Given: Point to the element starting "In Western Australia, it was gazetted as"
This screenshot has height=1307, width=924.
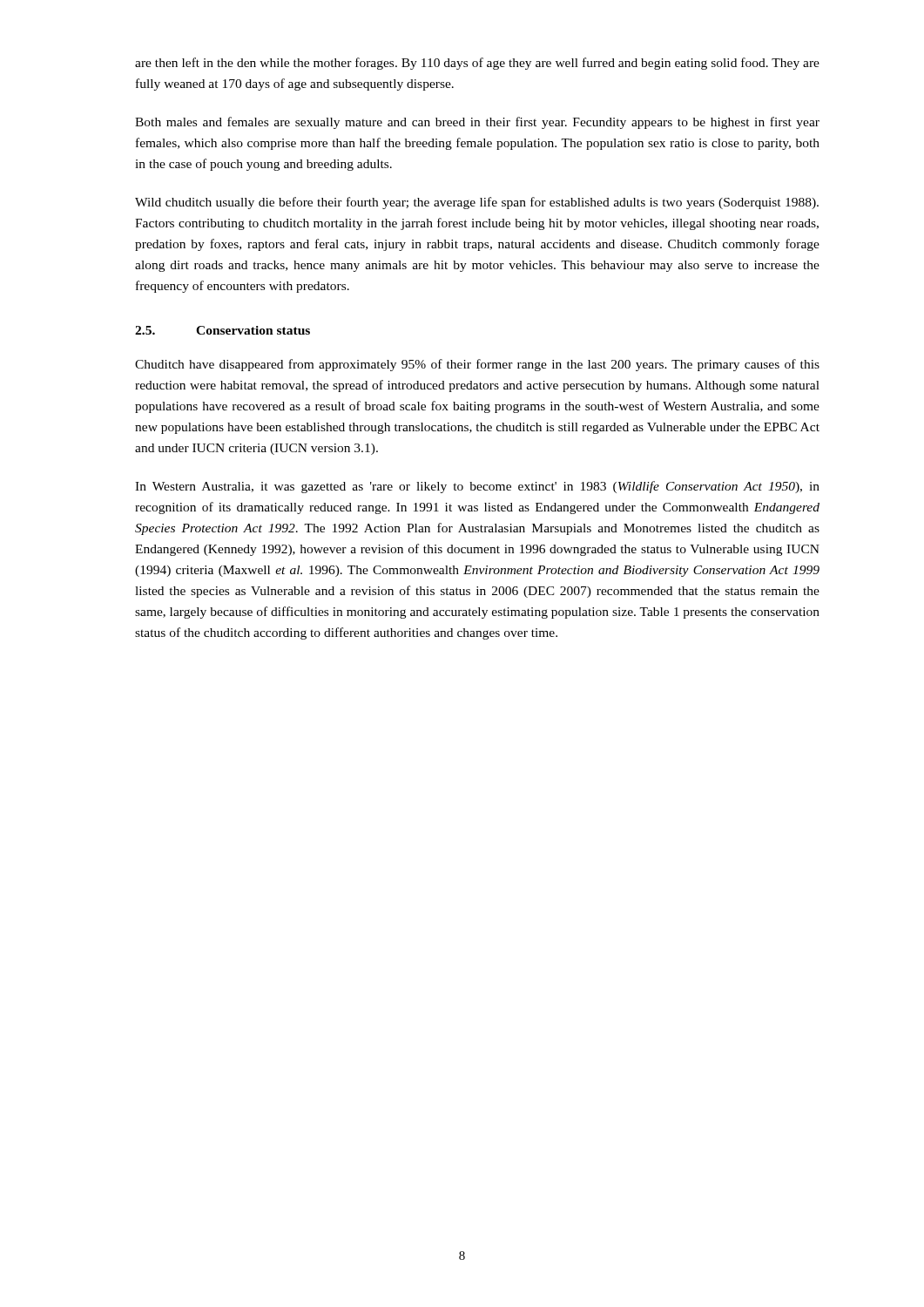Looking at the screenshot, I should click(x=477, y=559).
